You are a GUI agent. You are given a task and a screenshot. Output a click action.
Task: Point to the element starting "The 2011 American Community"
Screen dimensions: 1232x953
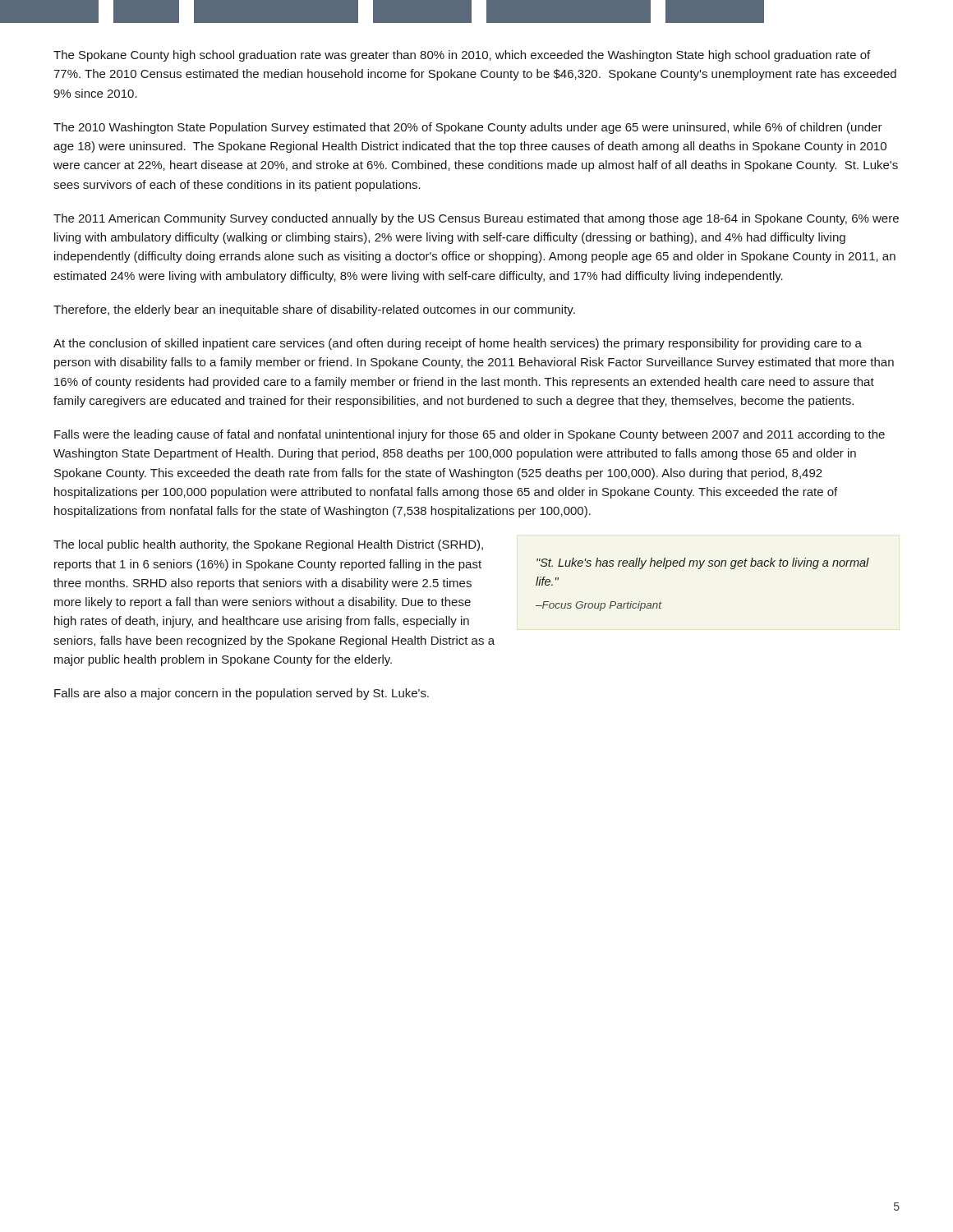[x=476, y=247]
